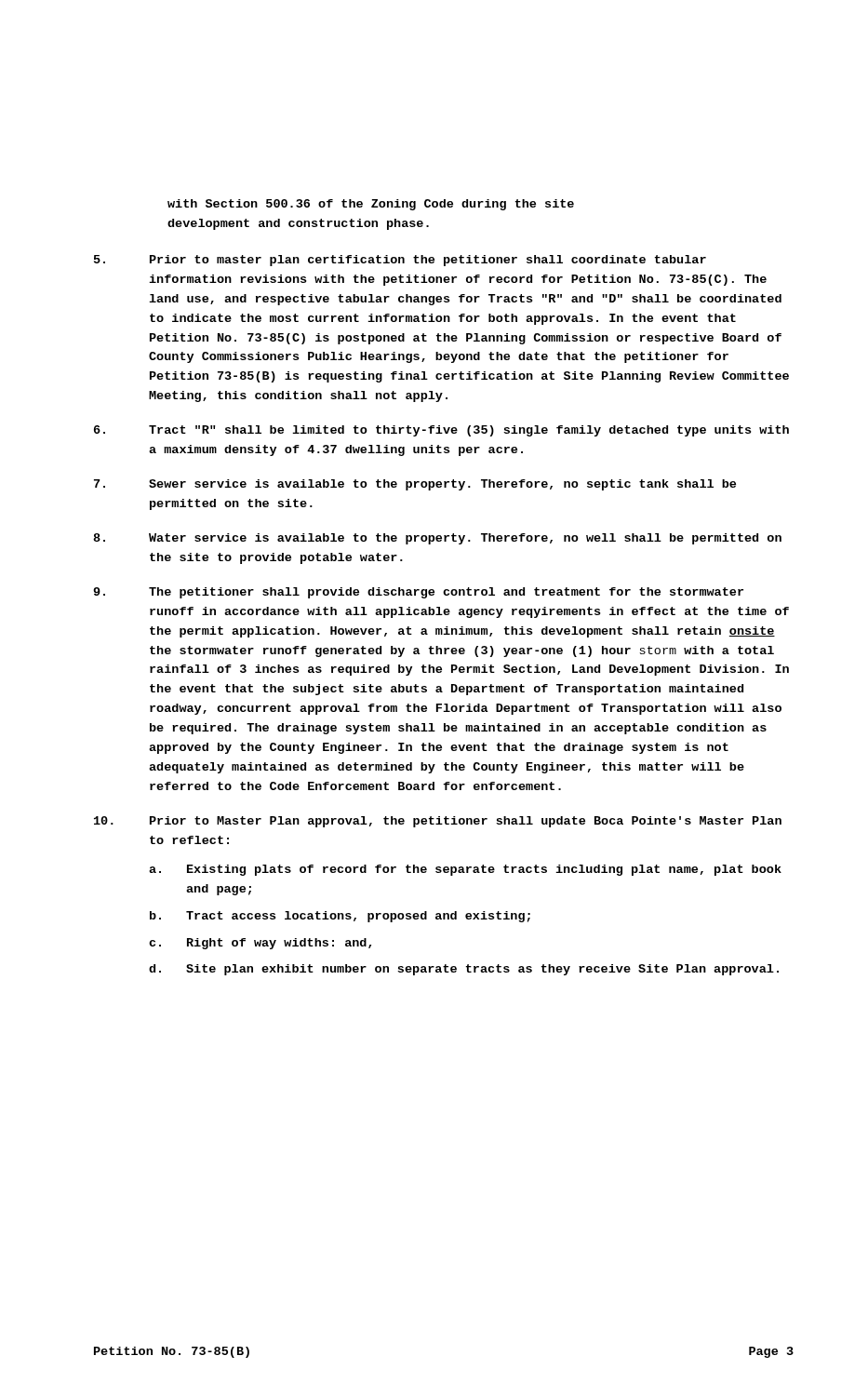Select the text block starting "6. Tract "R" shall be limited"
The image size is (868, 1396).
(x=443, y=441)
